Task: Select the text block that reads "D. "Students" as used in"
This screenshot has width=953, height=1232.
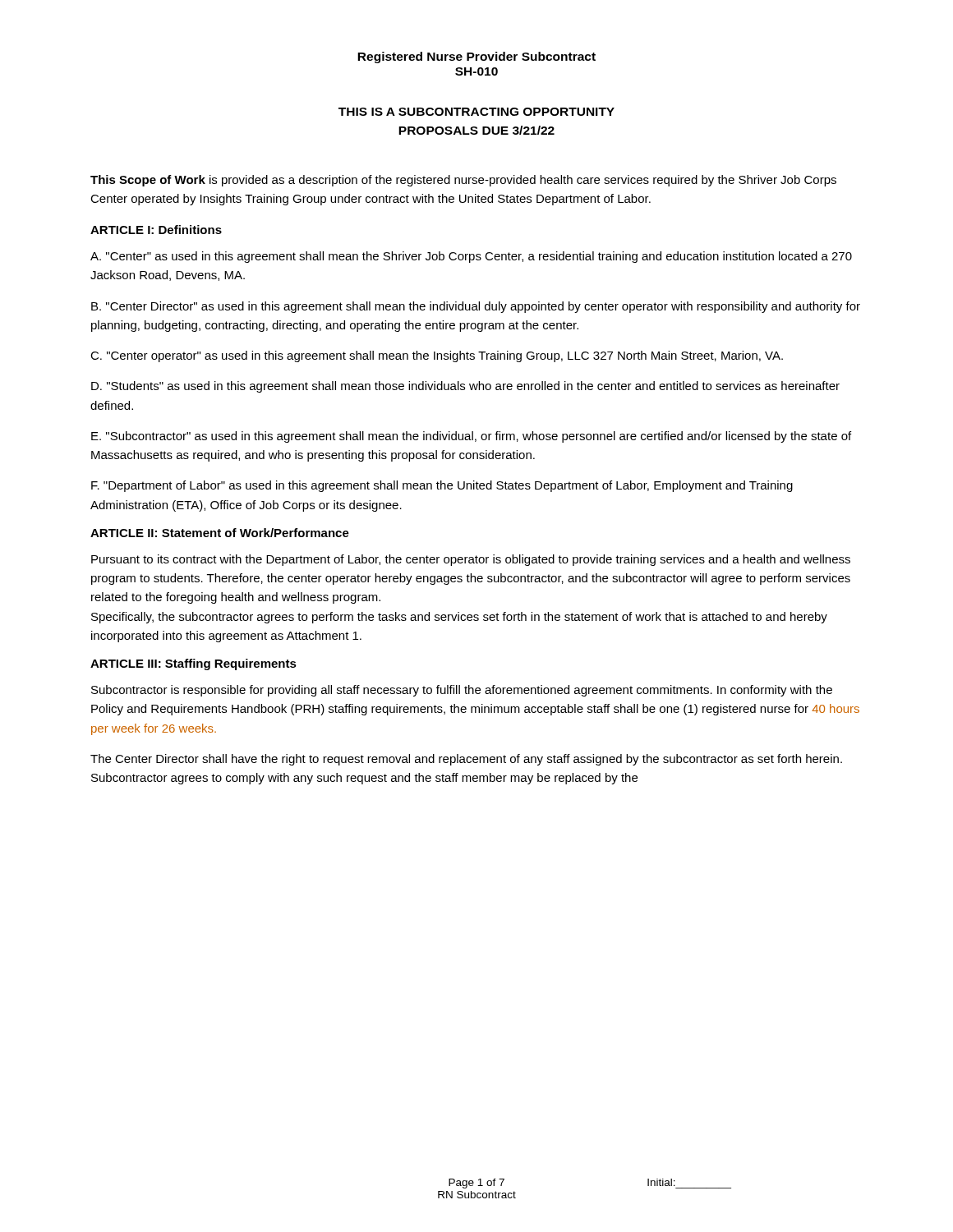Action: 465,395
